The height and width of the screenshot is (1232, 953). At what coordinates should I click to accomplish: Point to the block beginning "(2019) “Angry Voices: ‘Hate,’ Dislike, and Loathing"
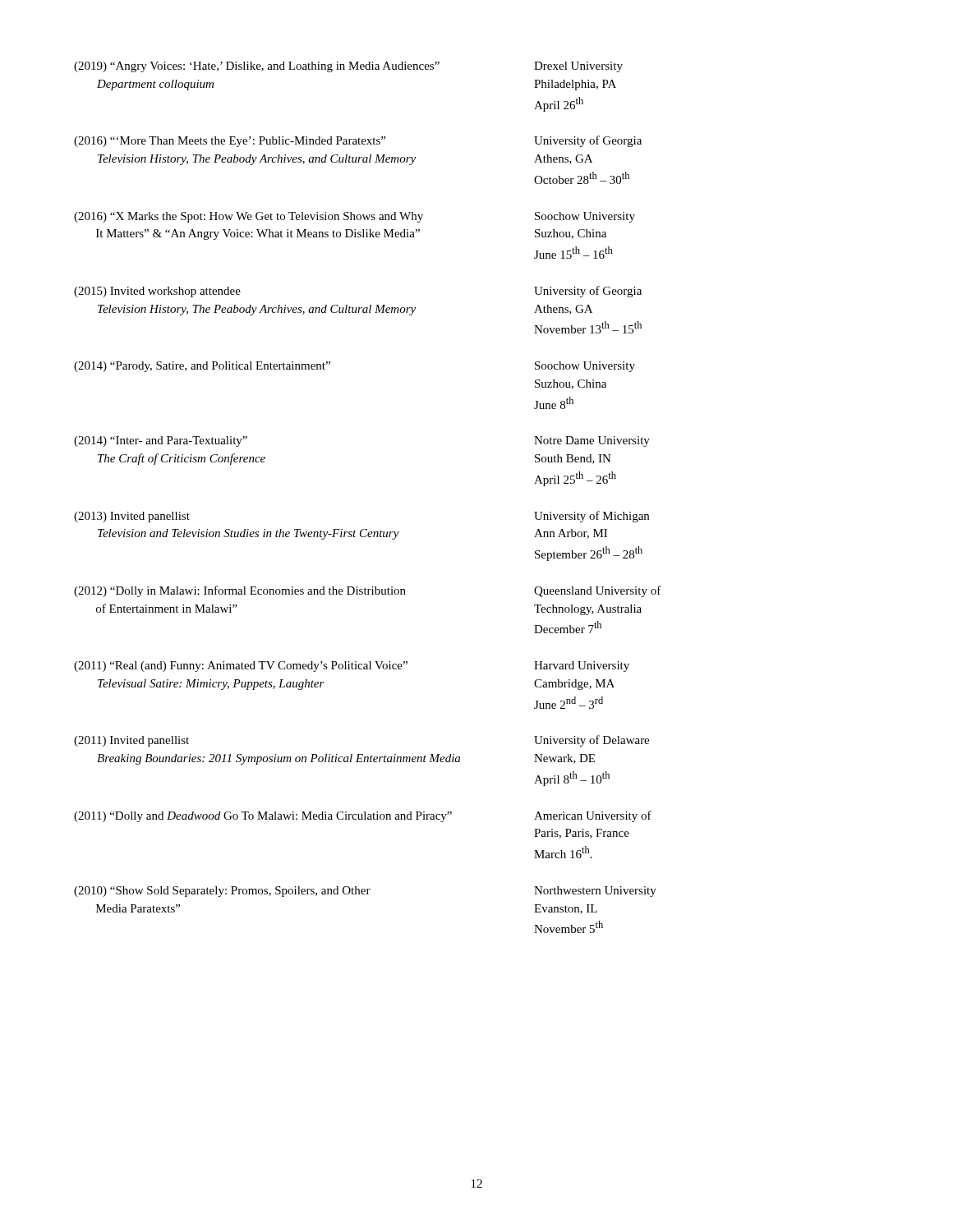click(348, 67)
